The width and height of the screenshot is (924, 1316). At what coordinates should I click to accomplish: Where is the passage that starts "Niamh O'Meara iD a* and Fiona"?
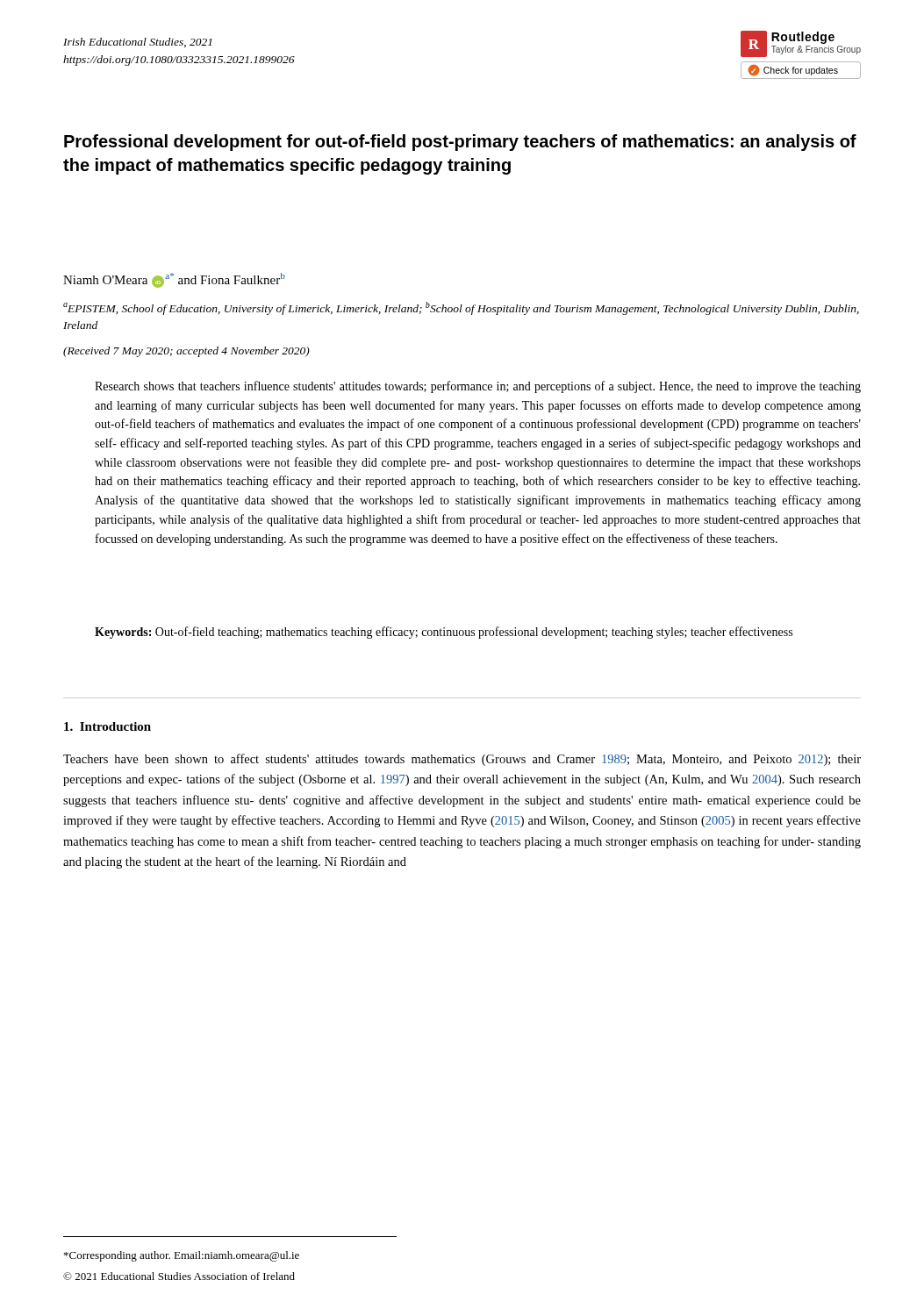tap(174, 279)
